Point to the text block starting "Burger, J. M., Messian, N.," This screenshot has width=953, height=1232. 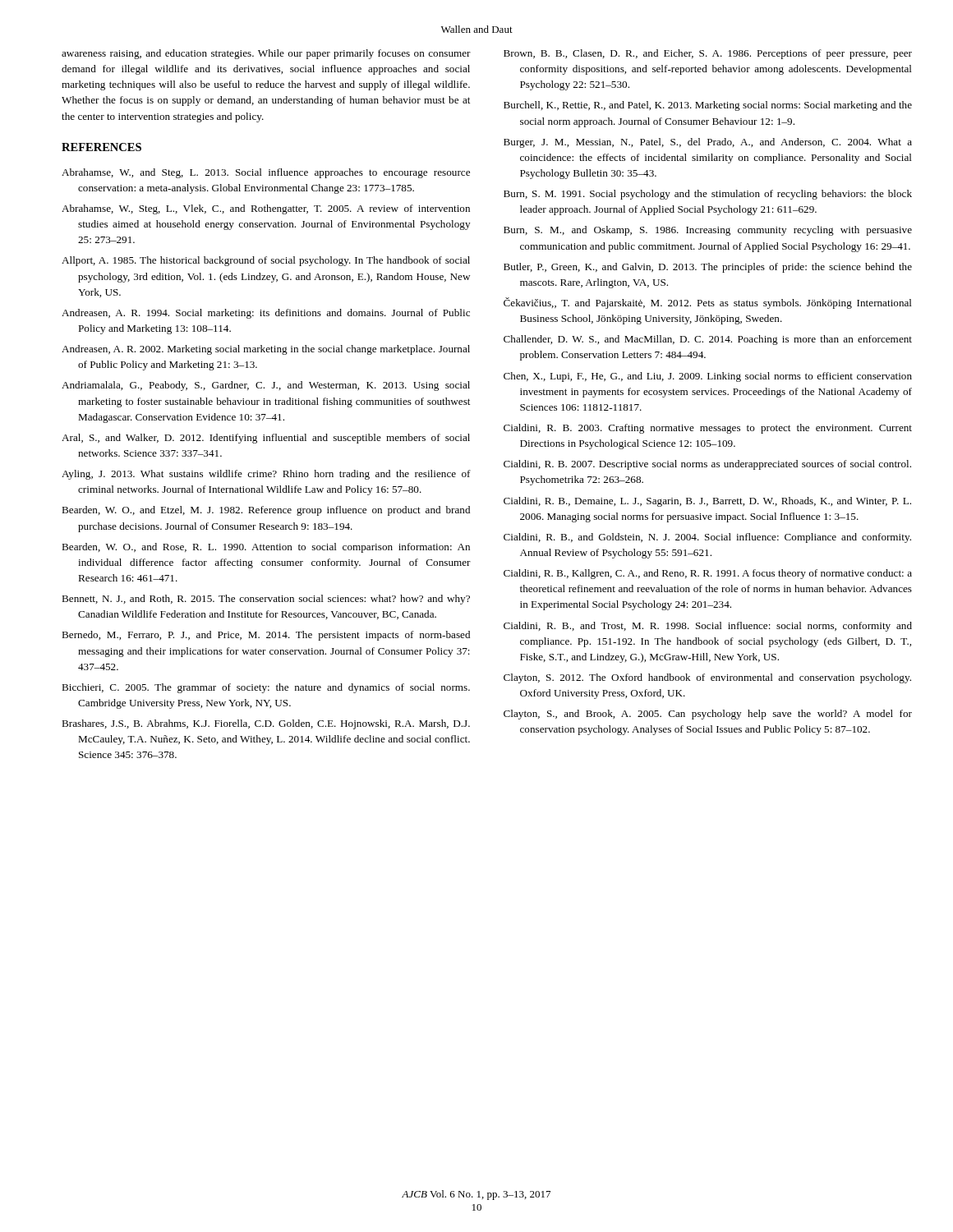click(x=708, y=157)
